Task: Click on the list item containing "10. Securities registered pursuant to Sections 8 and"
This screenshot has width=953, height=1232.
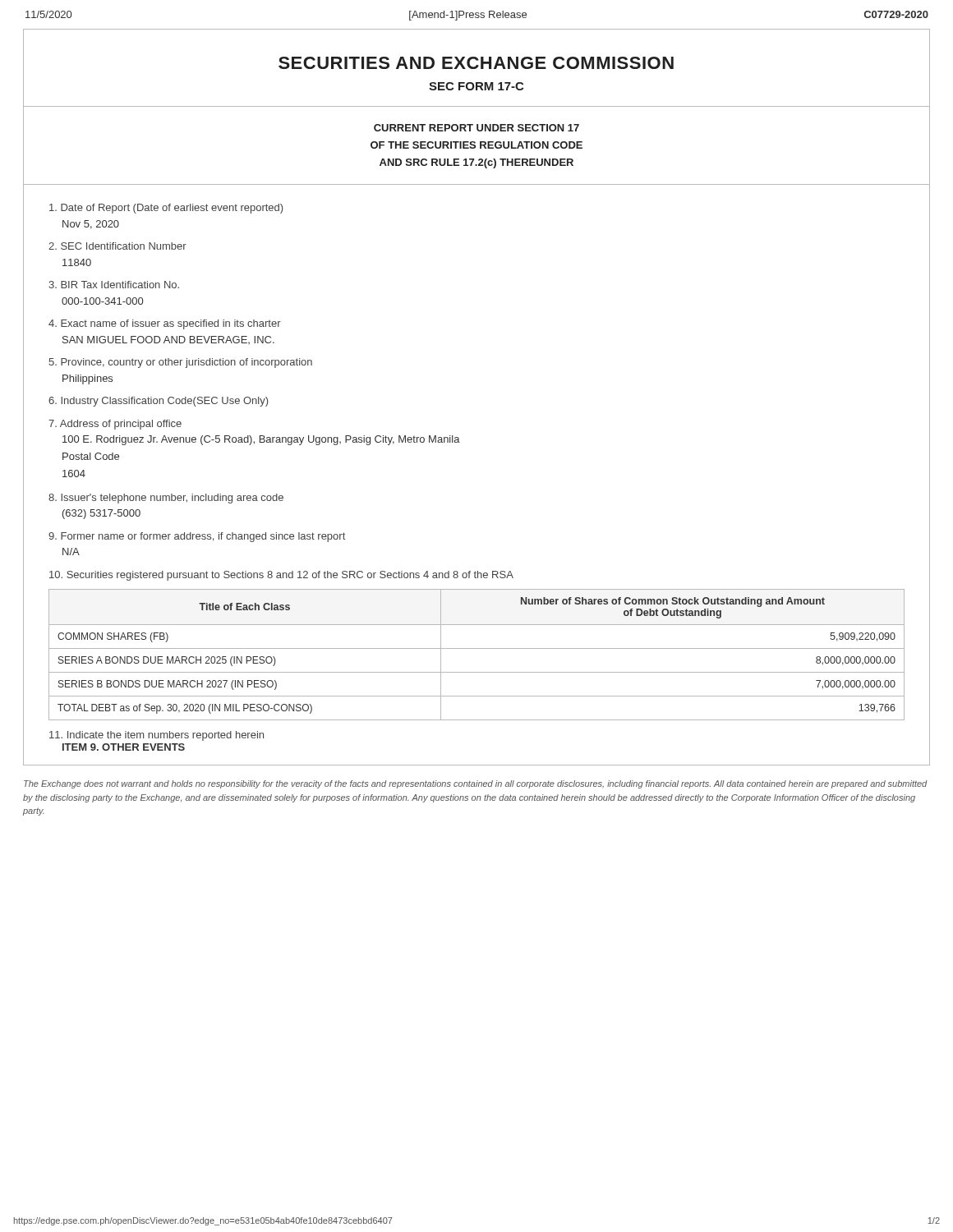Action: click(281, 574)
